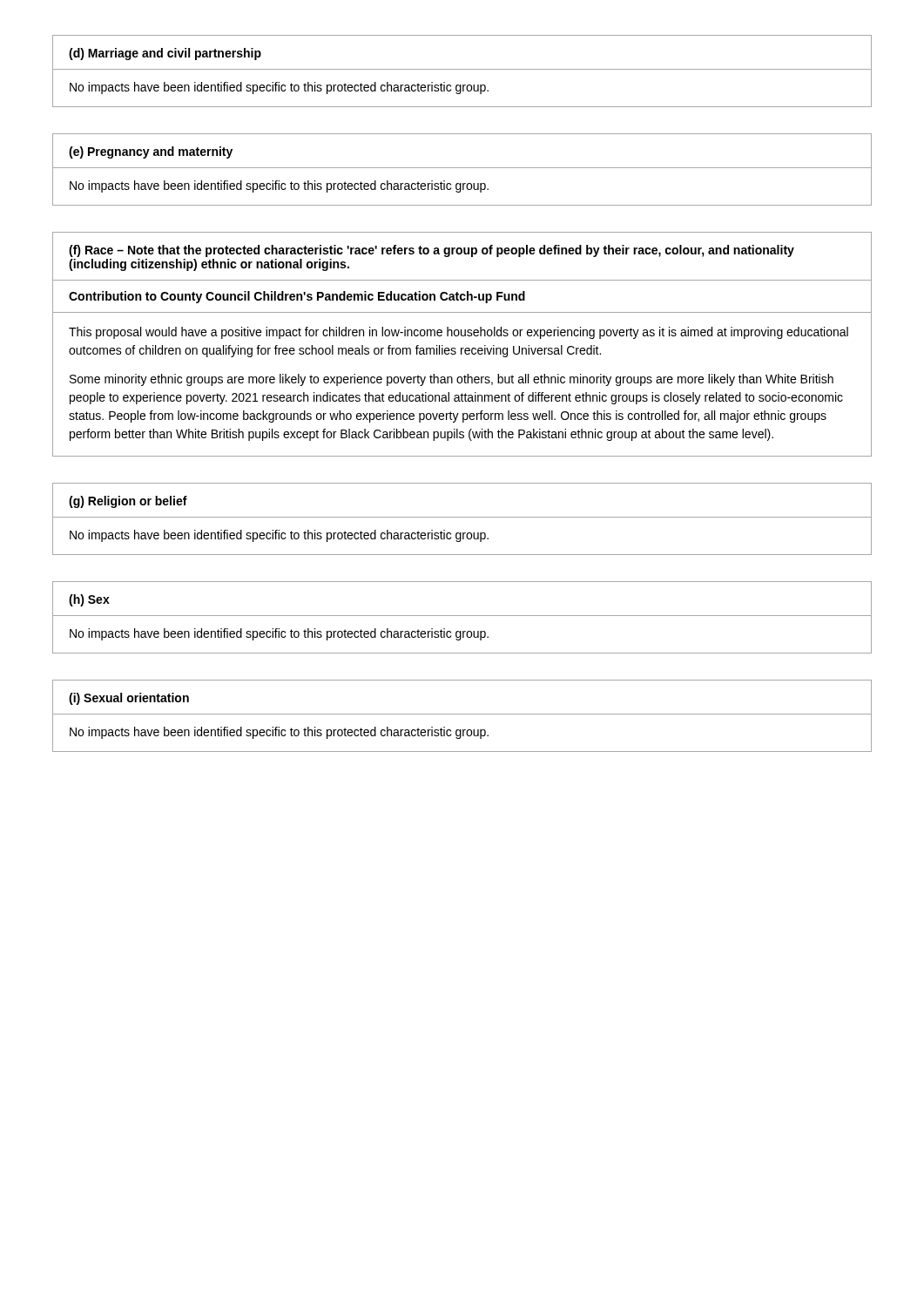
Task: Navigate to the element starting "Contribution to County"
Action: [297, 296]
